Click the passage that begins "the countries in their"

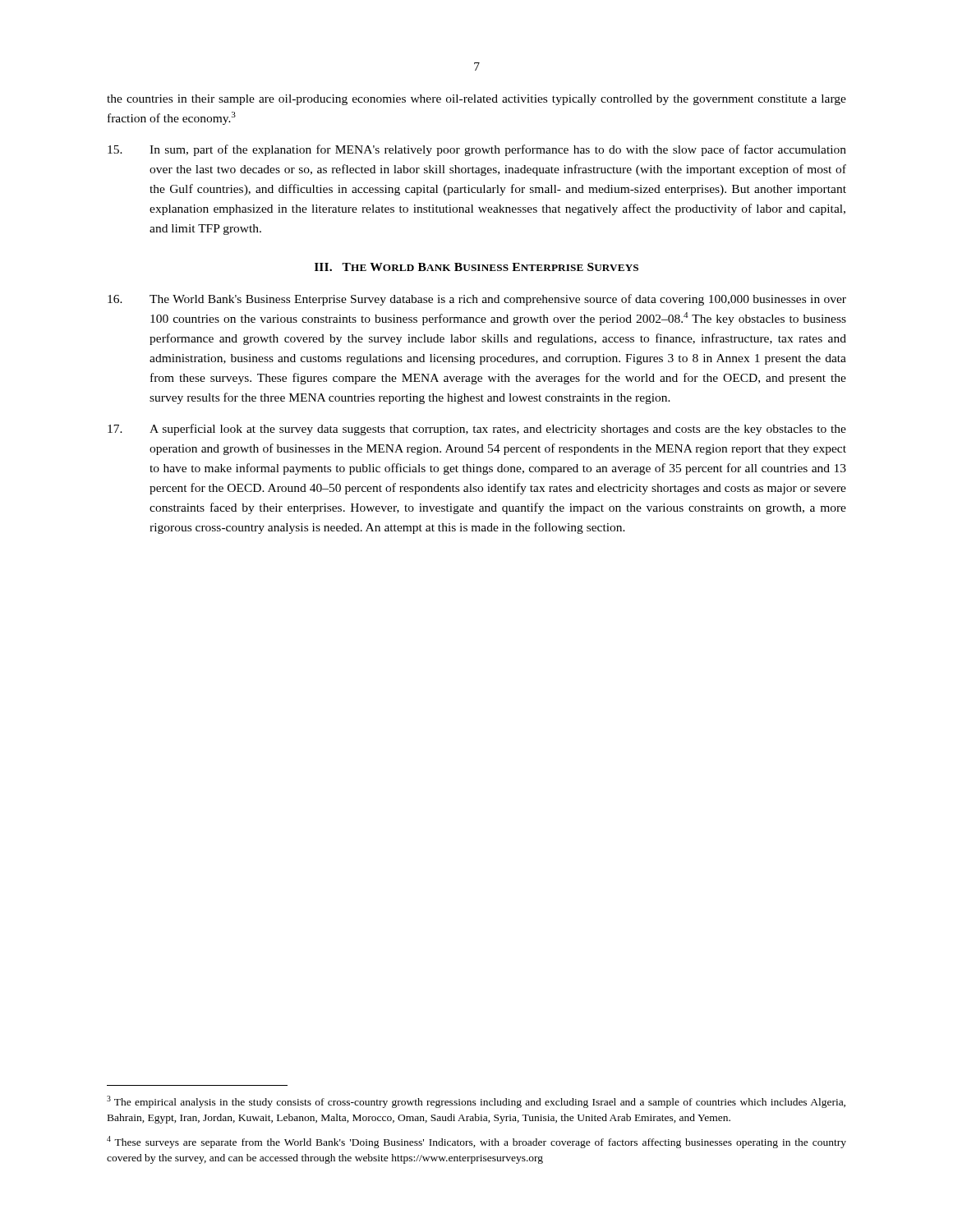476,108
